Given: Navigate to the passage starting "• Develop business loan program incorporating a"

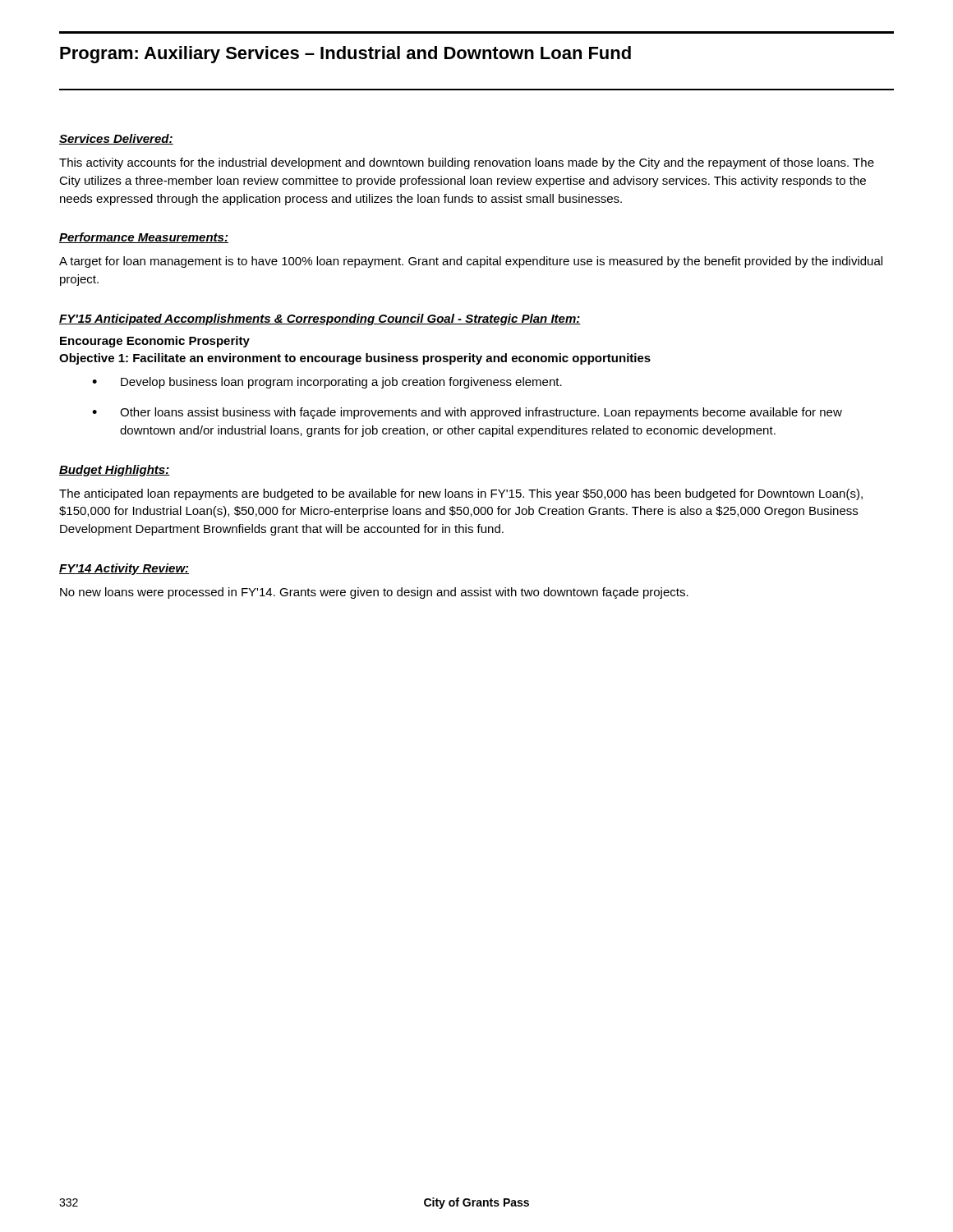Looking at the screenshot, I should (493, 382).
